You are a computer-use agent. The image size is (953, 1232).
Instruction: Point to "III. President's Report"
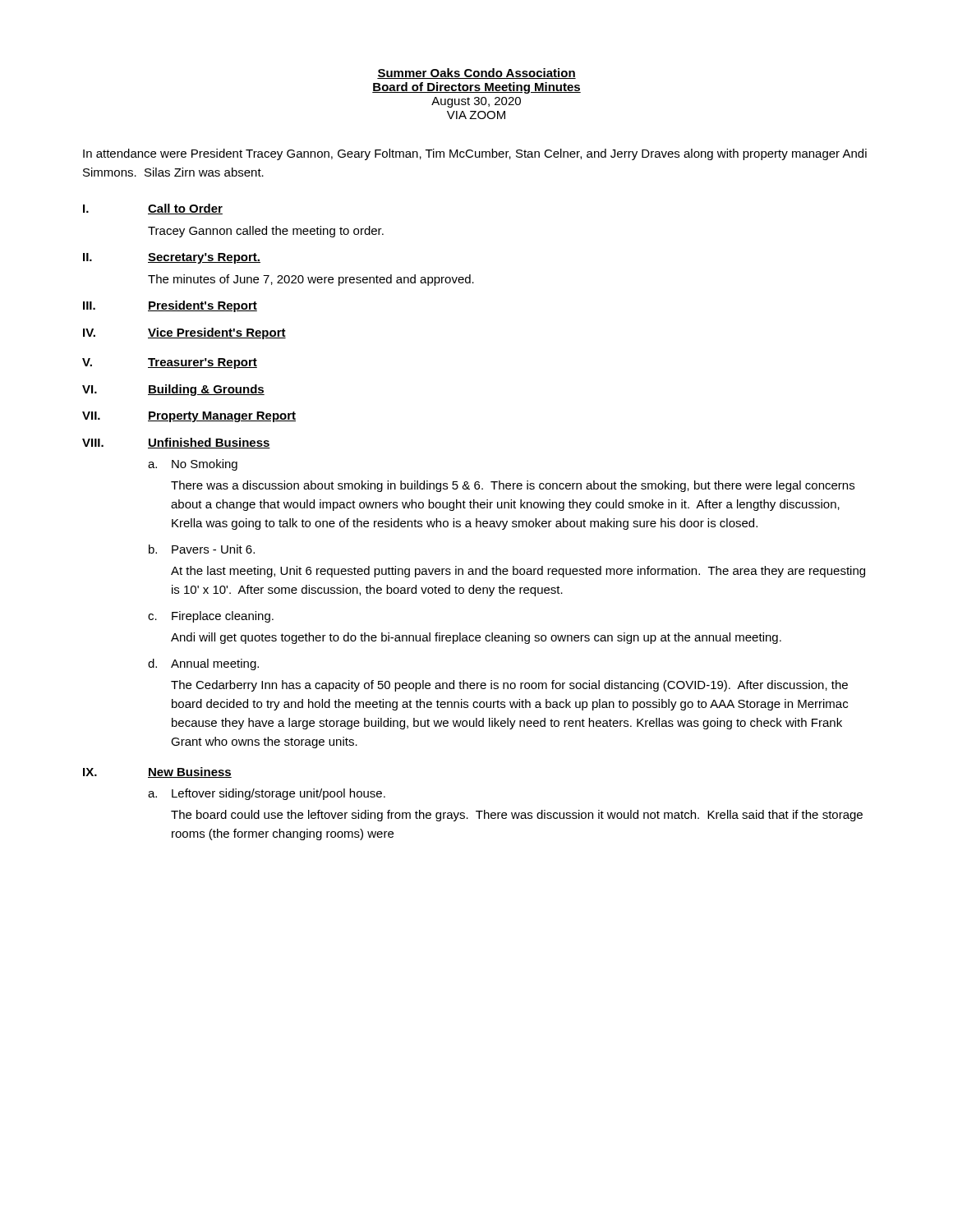tap(170, 306)
